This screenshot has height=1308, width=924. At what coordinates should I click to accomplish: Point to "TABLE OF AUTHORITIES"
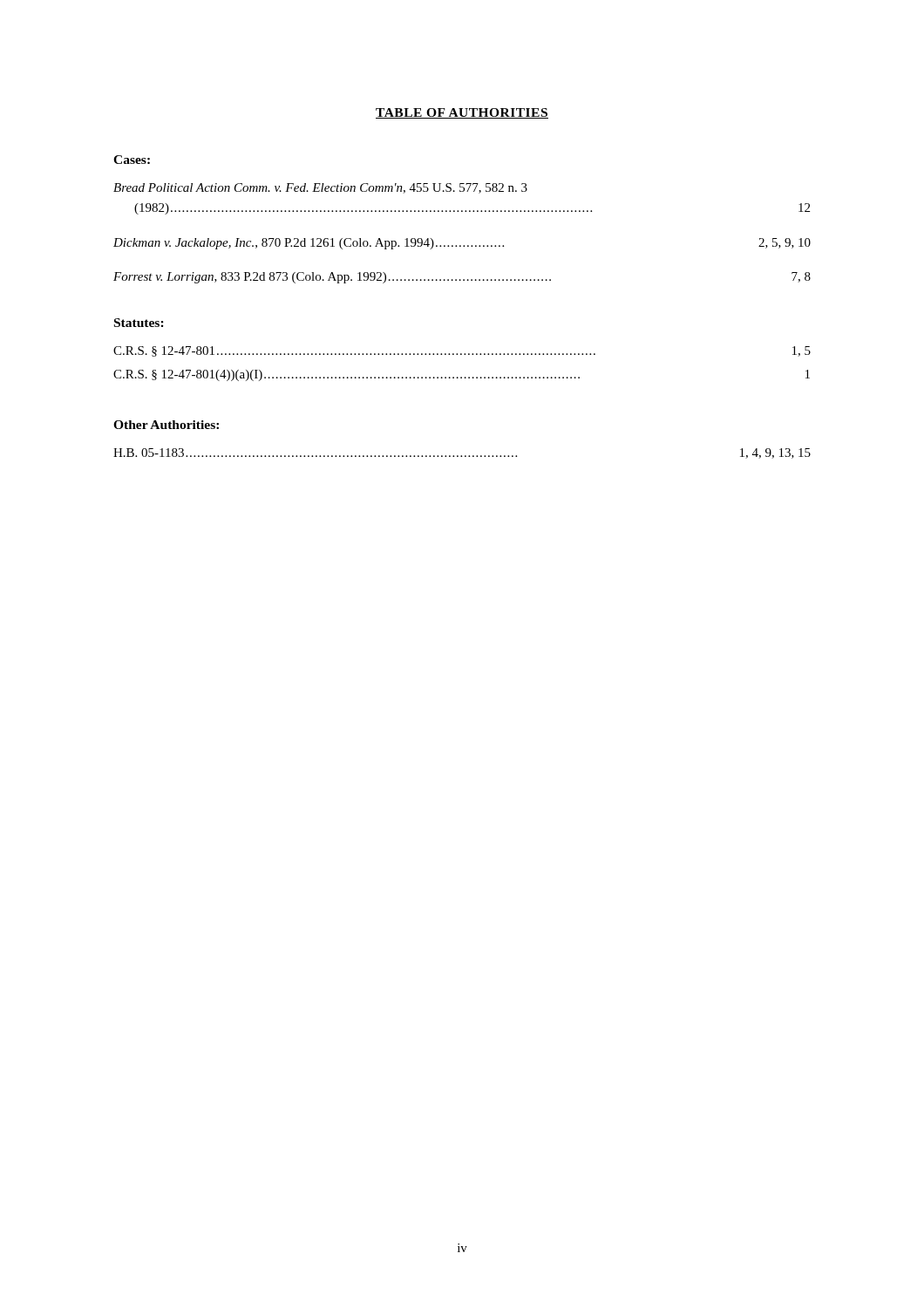tap(462, 112)
